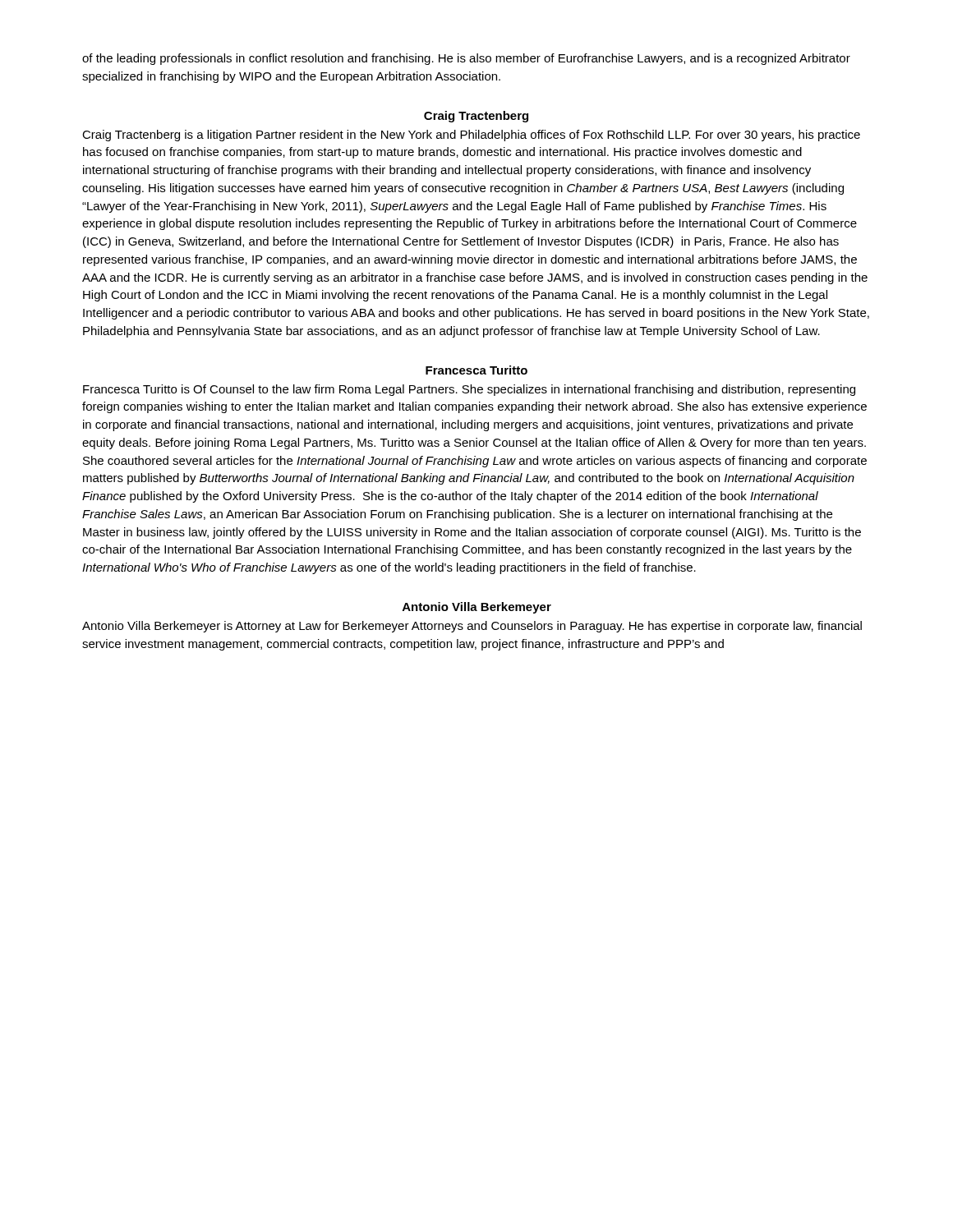Viewport: 953px width, 1232px height.
Task: Locate the section header with the text "Craig Tractenberg"
Action: coord(476,115)
